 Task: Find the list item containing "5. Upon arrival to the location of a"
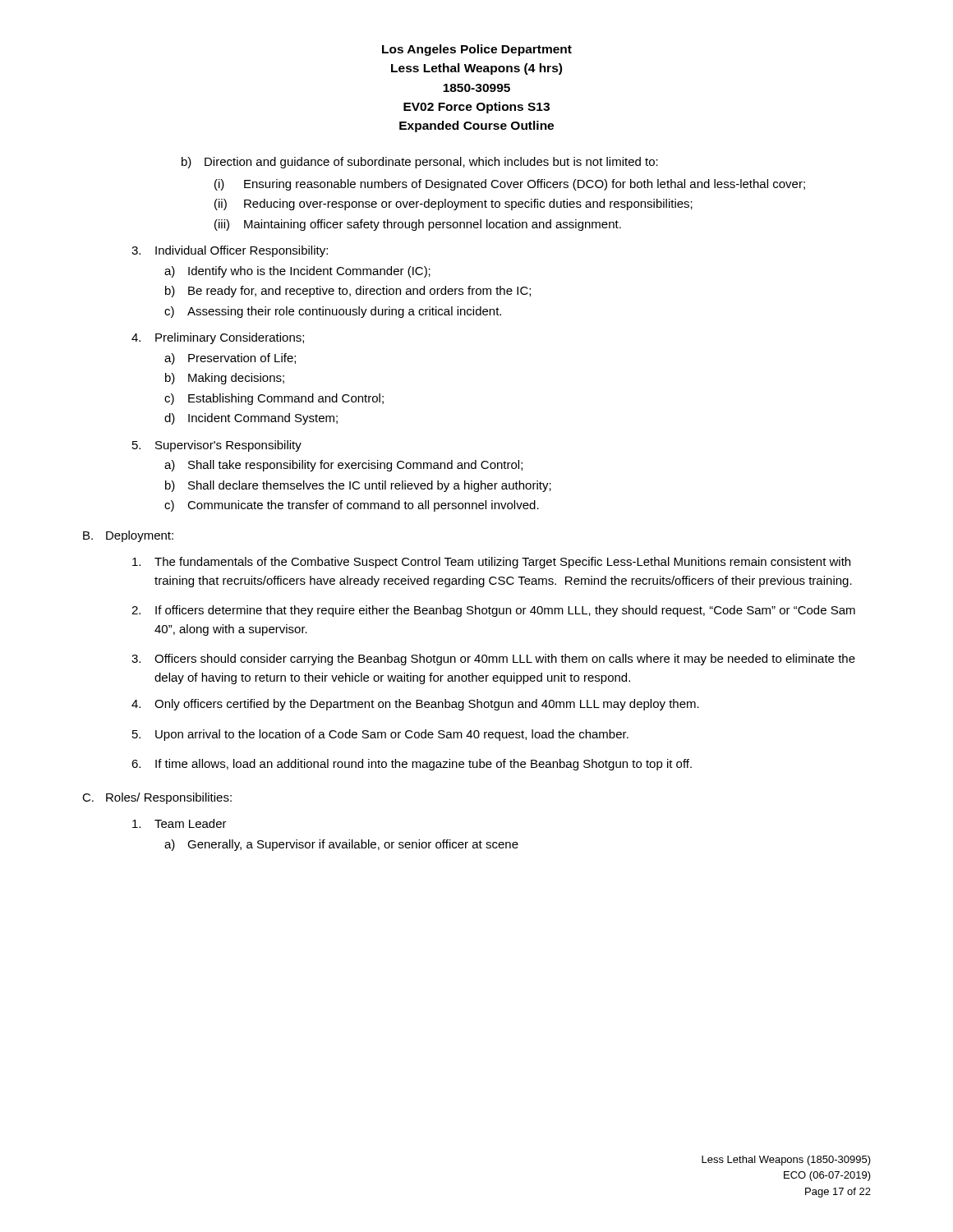(x=380, y=734)
